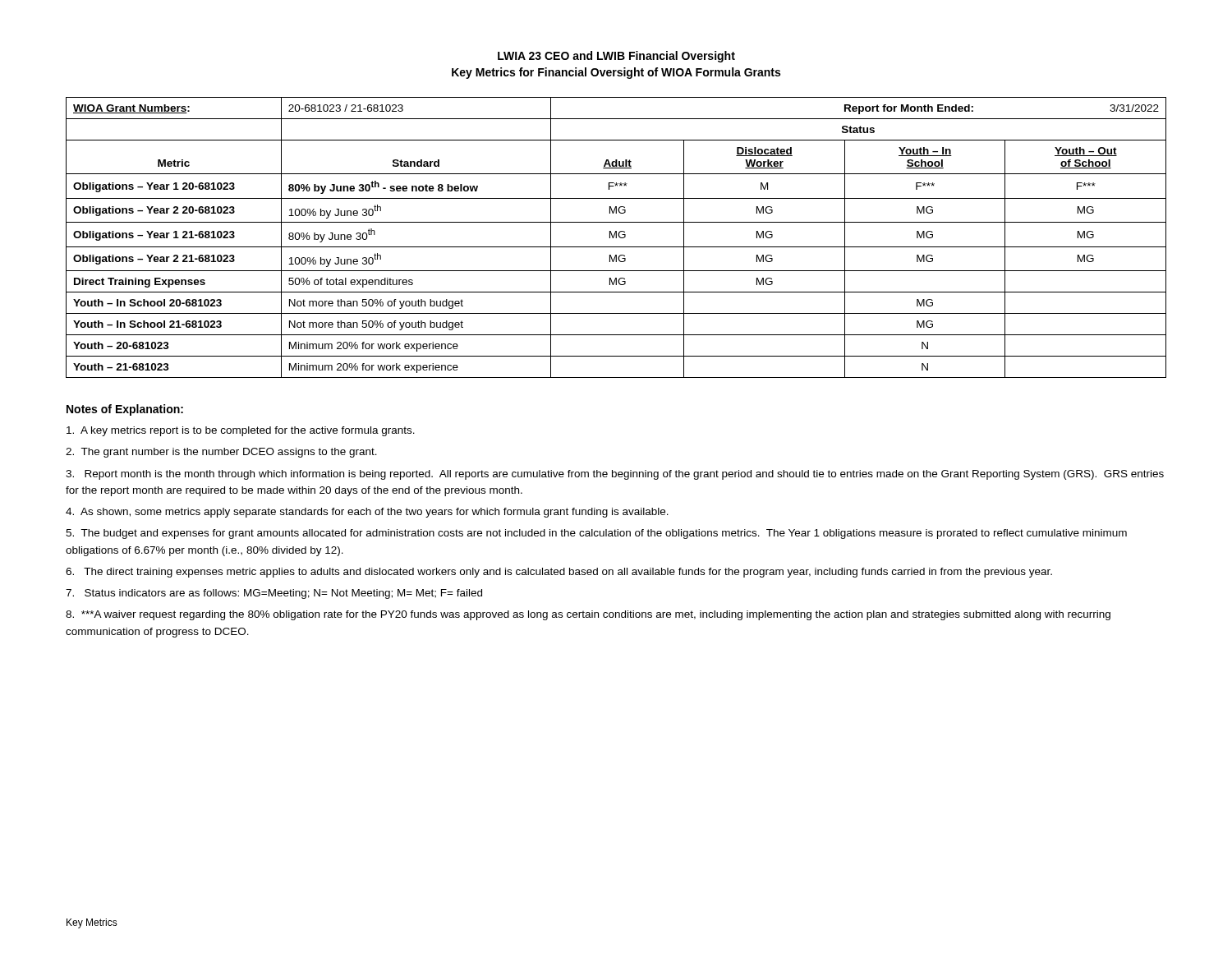Point to the block beginning "3. Report month is the"

(x=615, y=482)
